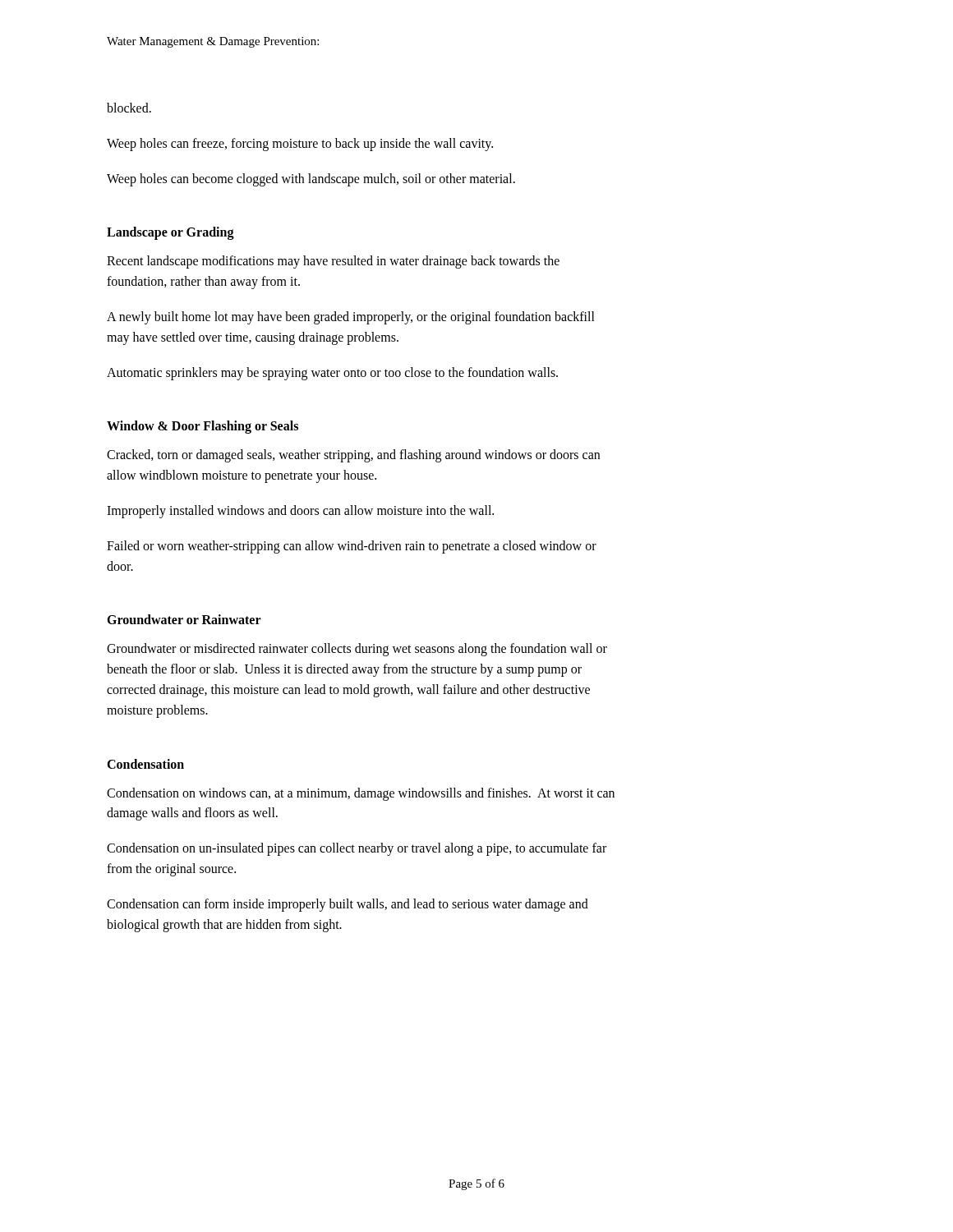
Task: Locate the text starting "Failed or worn"
Action: point(351,556)
